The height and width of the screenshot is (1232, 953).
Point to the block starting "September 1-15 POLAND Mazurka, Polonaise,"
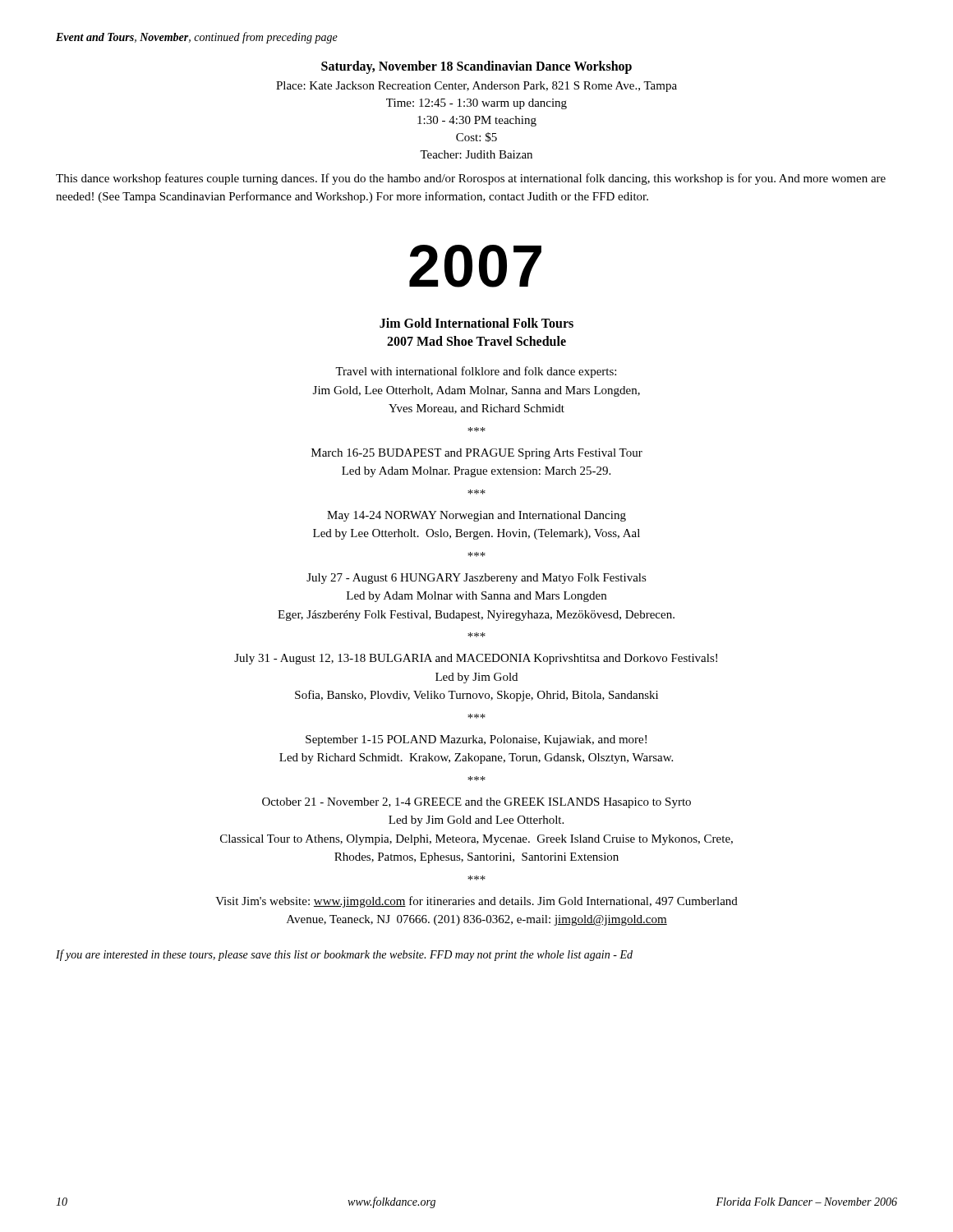click(476, 748)
